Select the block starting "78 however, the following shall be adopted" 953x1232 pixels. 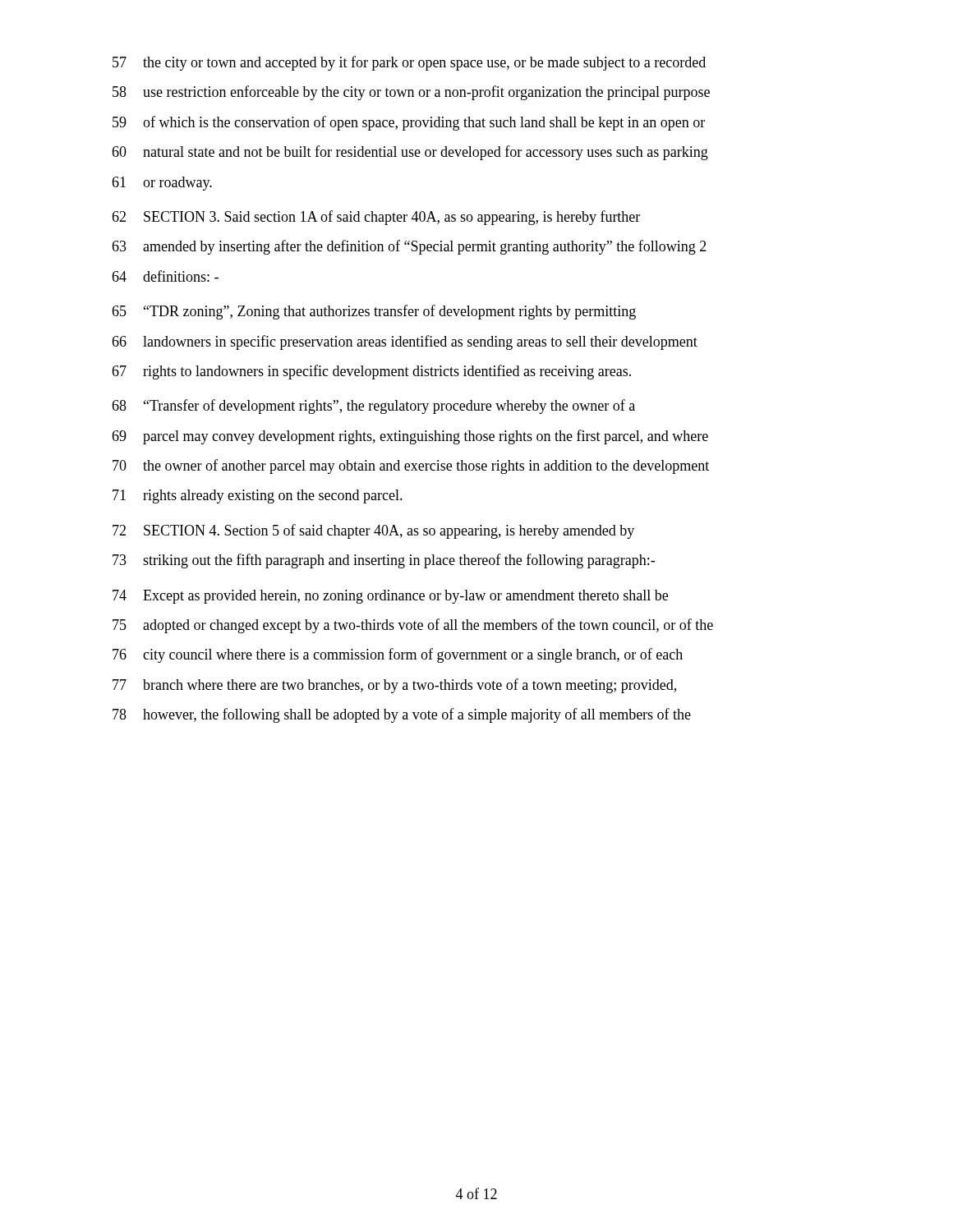pyautogui.click(x=481, y=715)
